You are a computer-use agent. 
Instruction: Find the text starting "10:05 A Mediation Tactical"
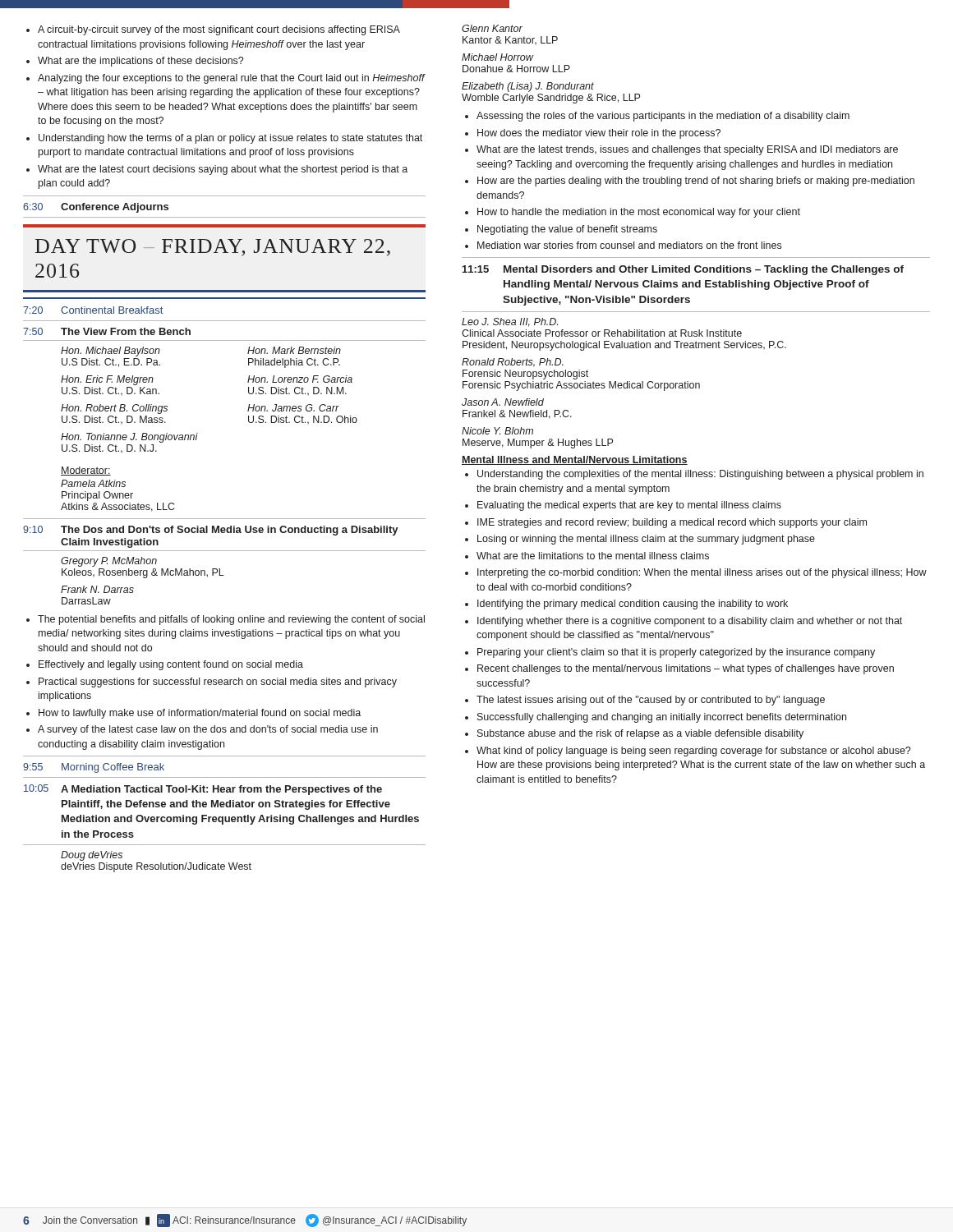click(224, 812)
